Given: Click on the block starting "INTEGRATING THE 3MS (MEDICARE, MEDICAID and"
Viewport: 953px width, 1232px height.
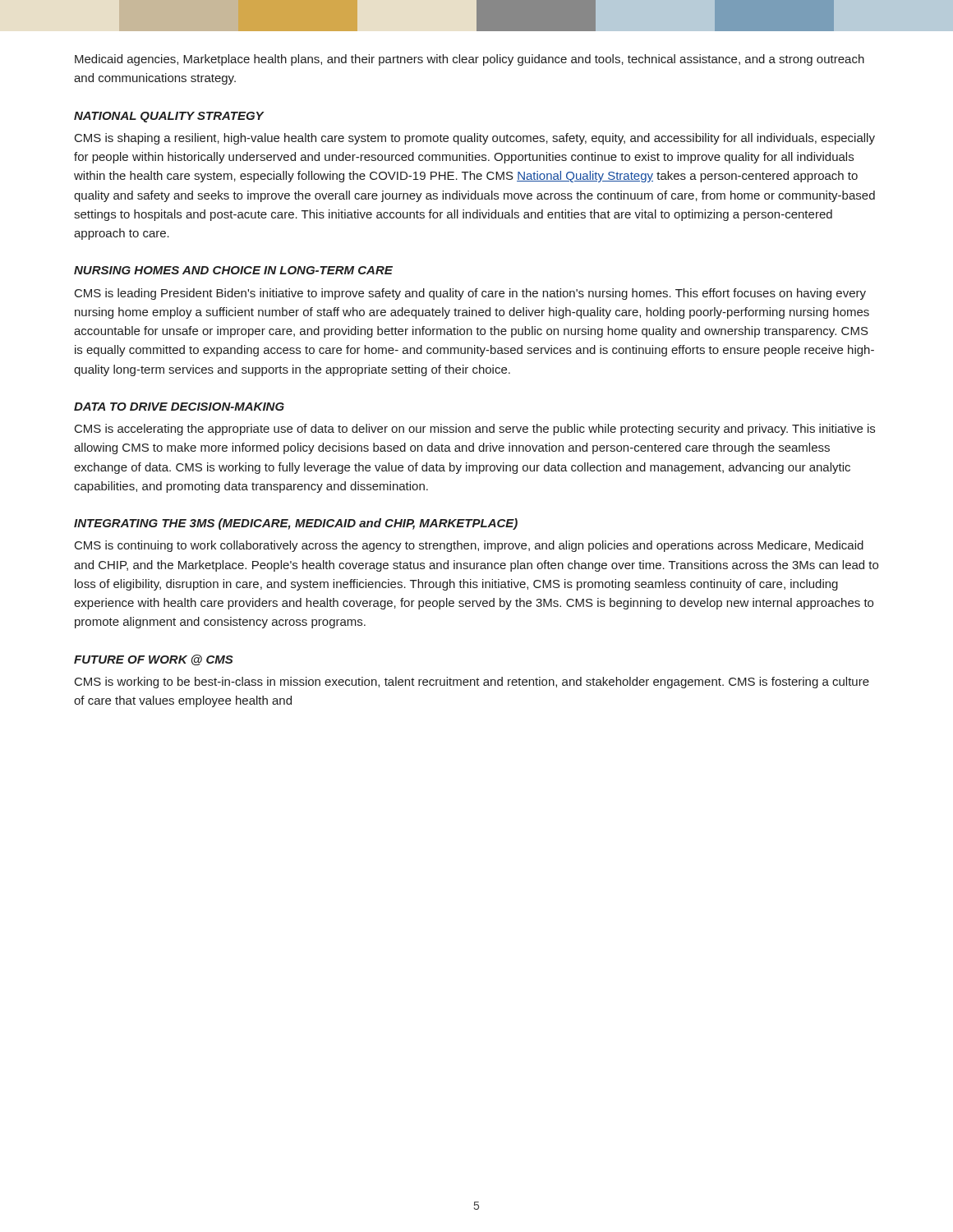Looking at the screenshot, I should pyautogui.click(x=296, y=523).
